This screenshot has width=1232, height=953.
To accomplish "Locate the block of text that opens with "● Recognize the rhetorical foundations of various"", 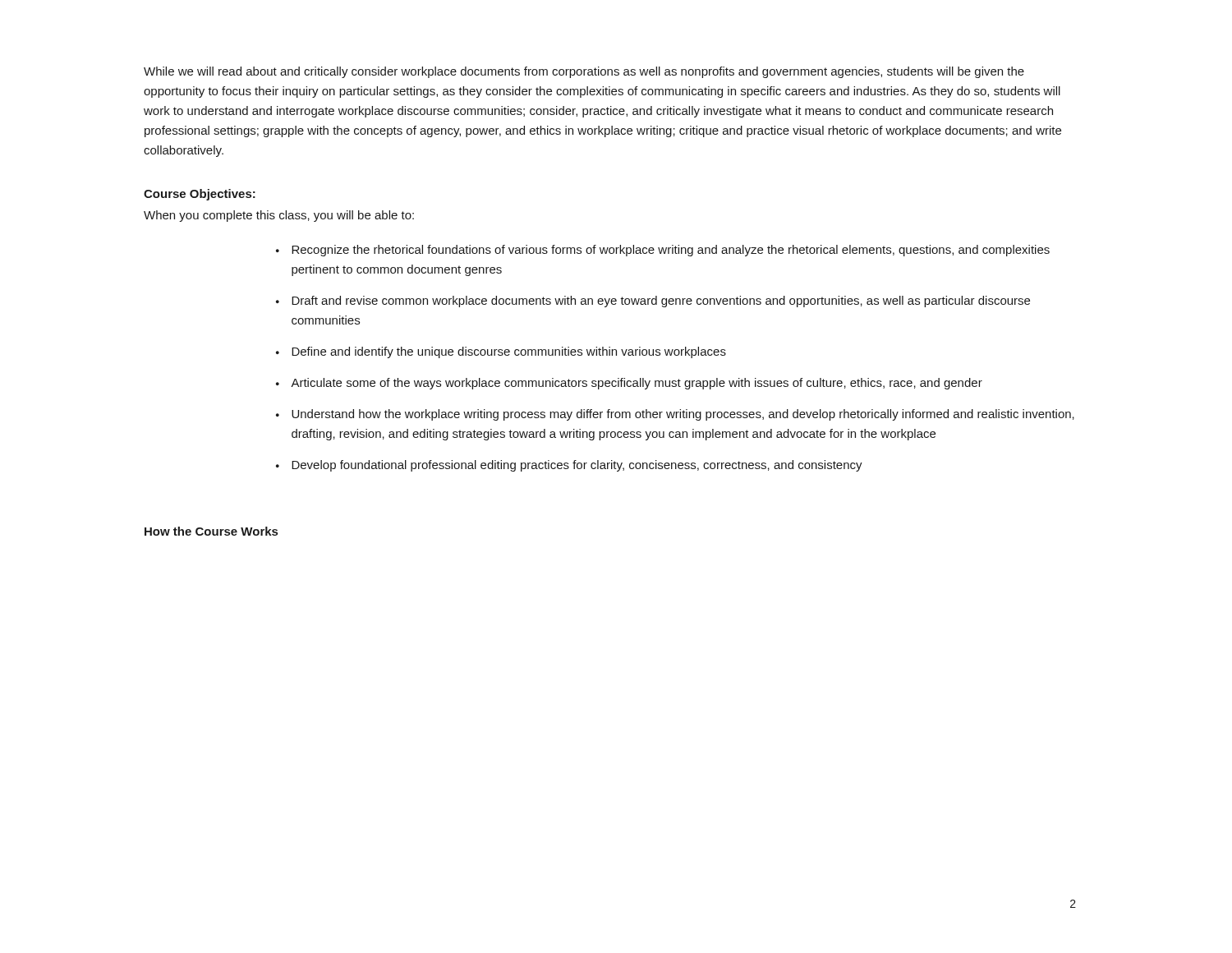I will 676,260.
